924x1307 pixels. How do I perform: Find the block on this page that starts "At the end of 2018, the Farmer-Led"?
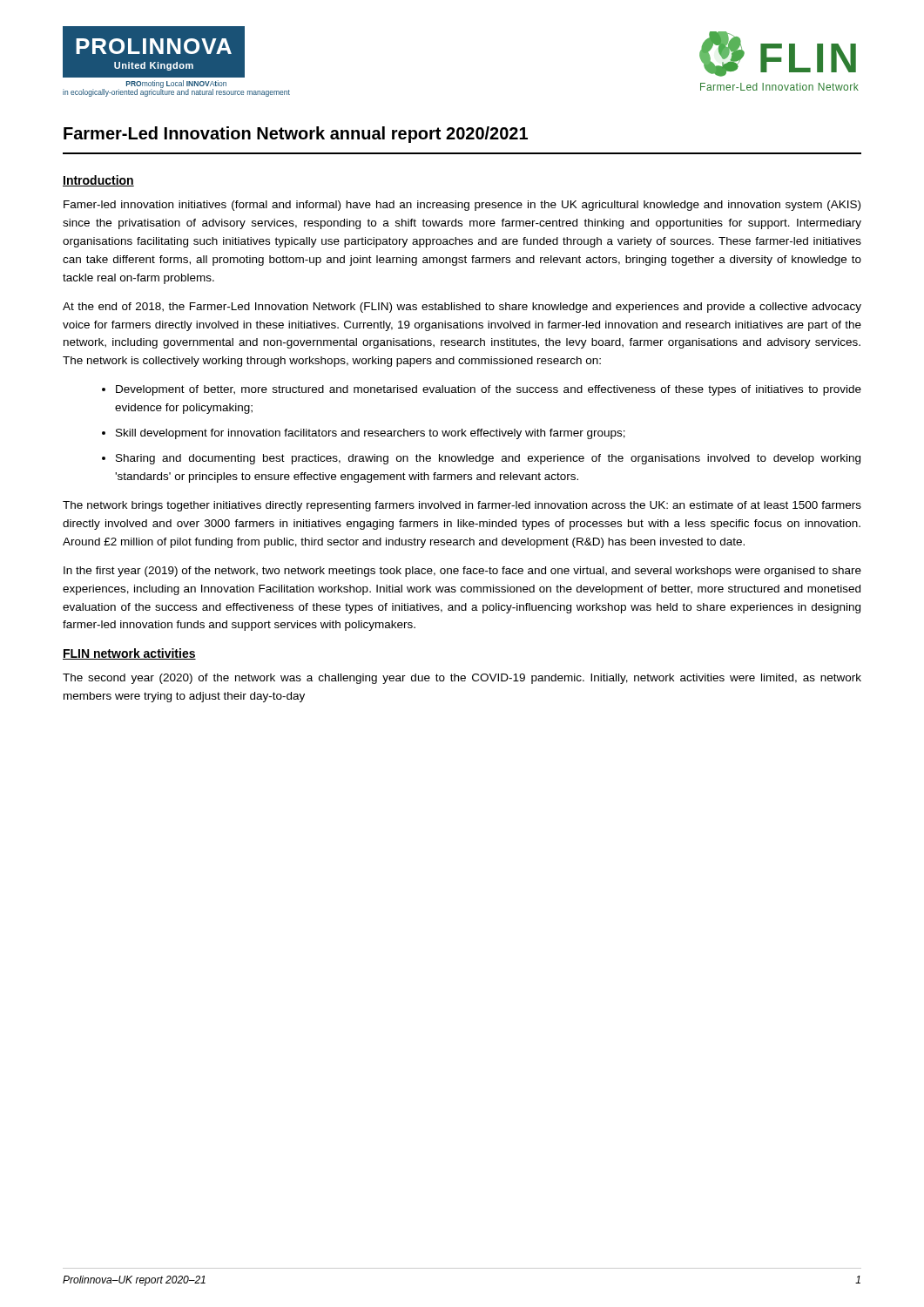[x=462, y=333]
